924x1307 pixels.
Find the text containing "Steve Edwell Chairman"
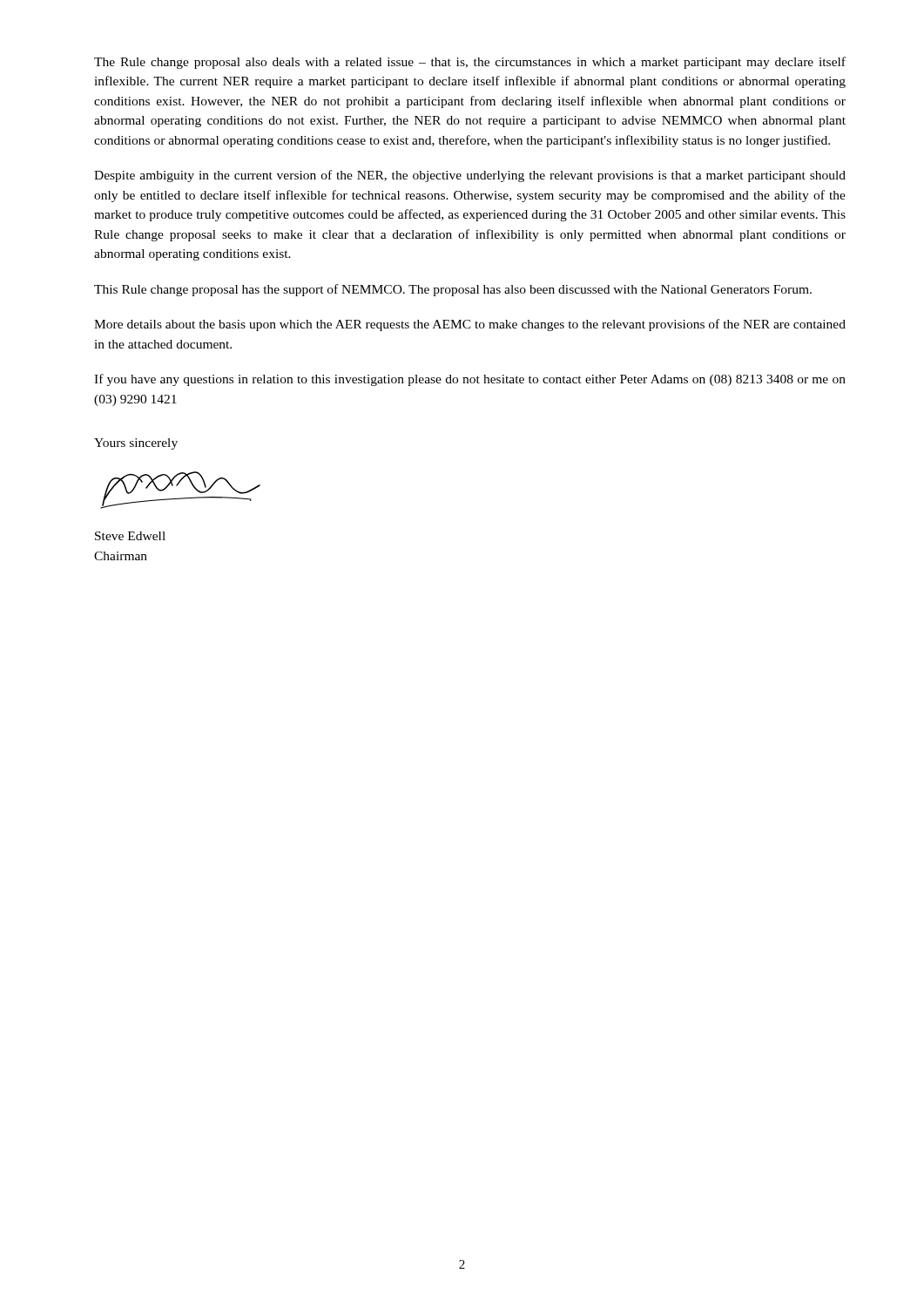click(130, 546)
